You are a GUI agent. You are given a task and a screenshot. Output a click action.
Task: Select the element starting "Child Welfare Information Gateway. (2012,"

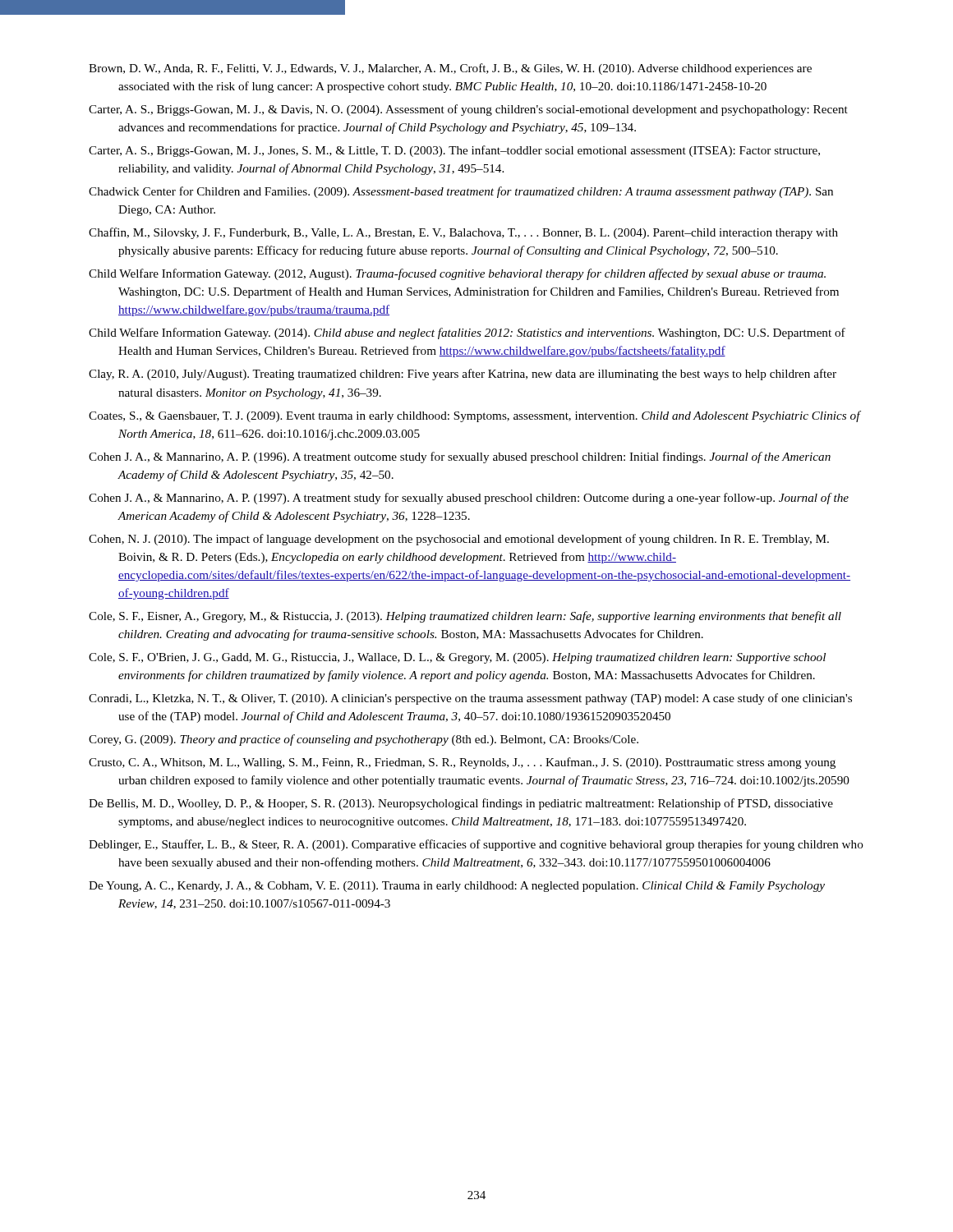(x=464, y=291)
